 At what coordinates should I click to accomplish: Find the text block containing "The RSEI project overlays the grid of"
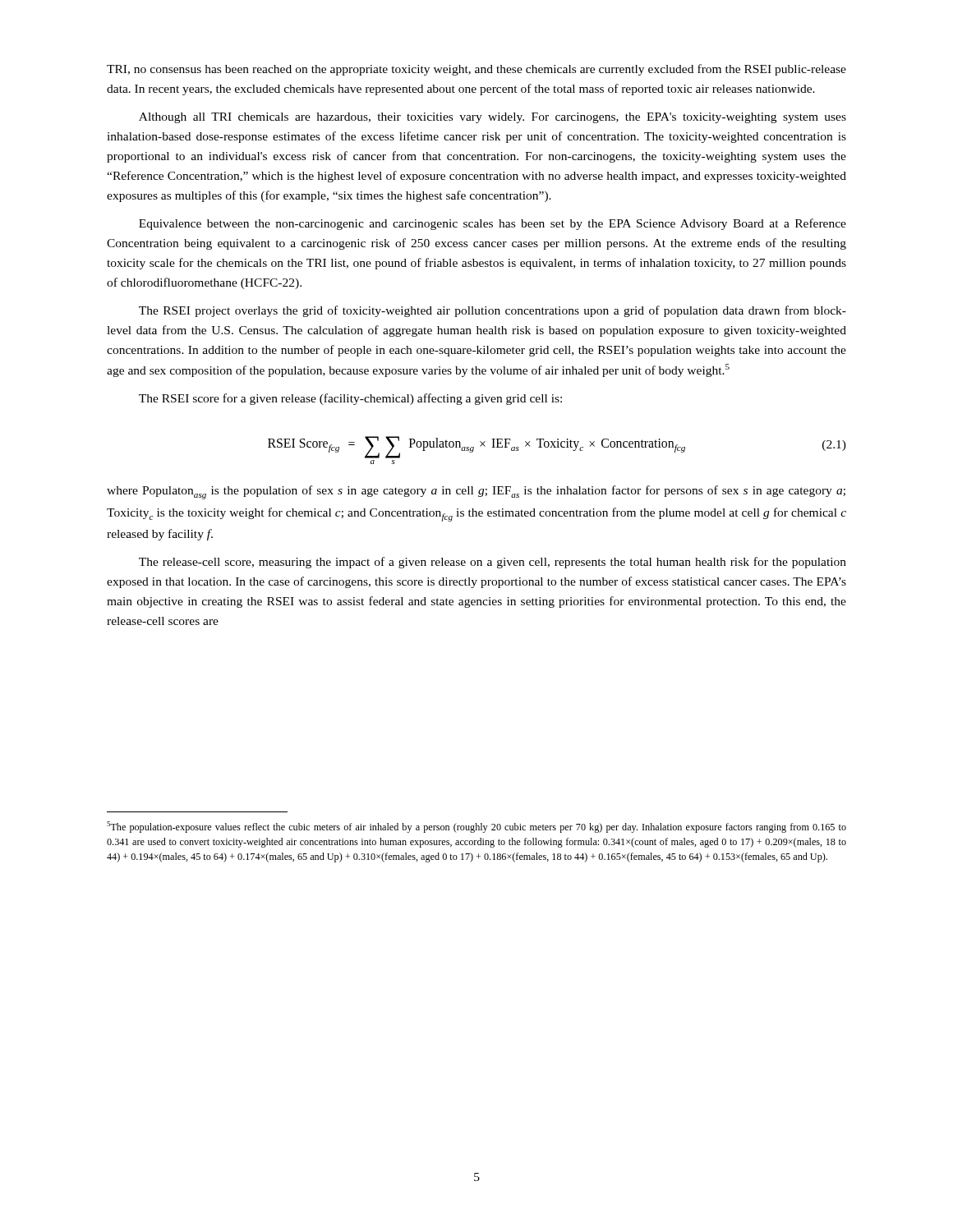476,341
